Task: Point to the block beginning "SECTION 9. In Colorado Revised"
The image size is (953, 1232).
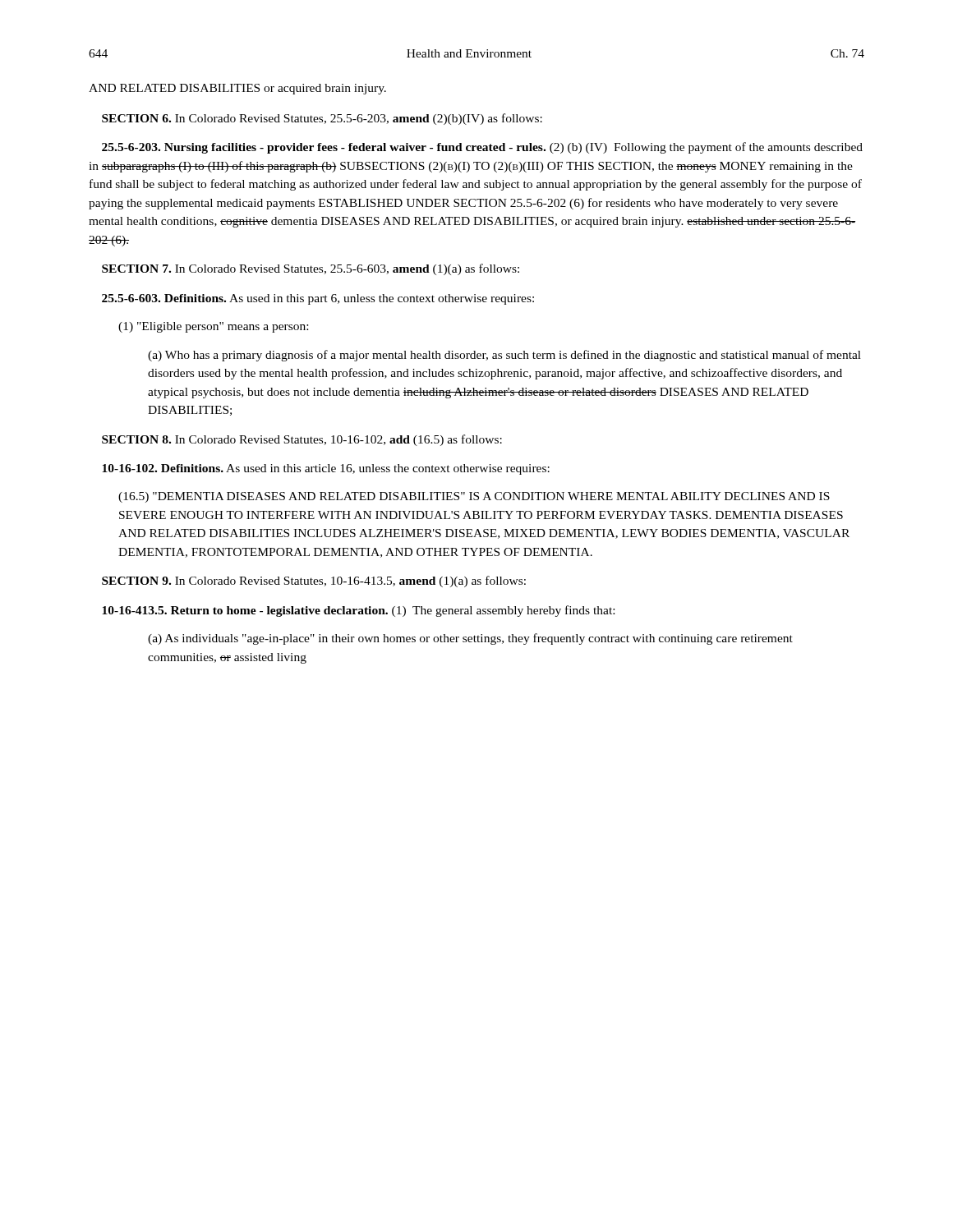Action: pos(308,581)
